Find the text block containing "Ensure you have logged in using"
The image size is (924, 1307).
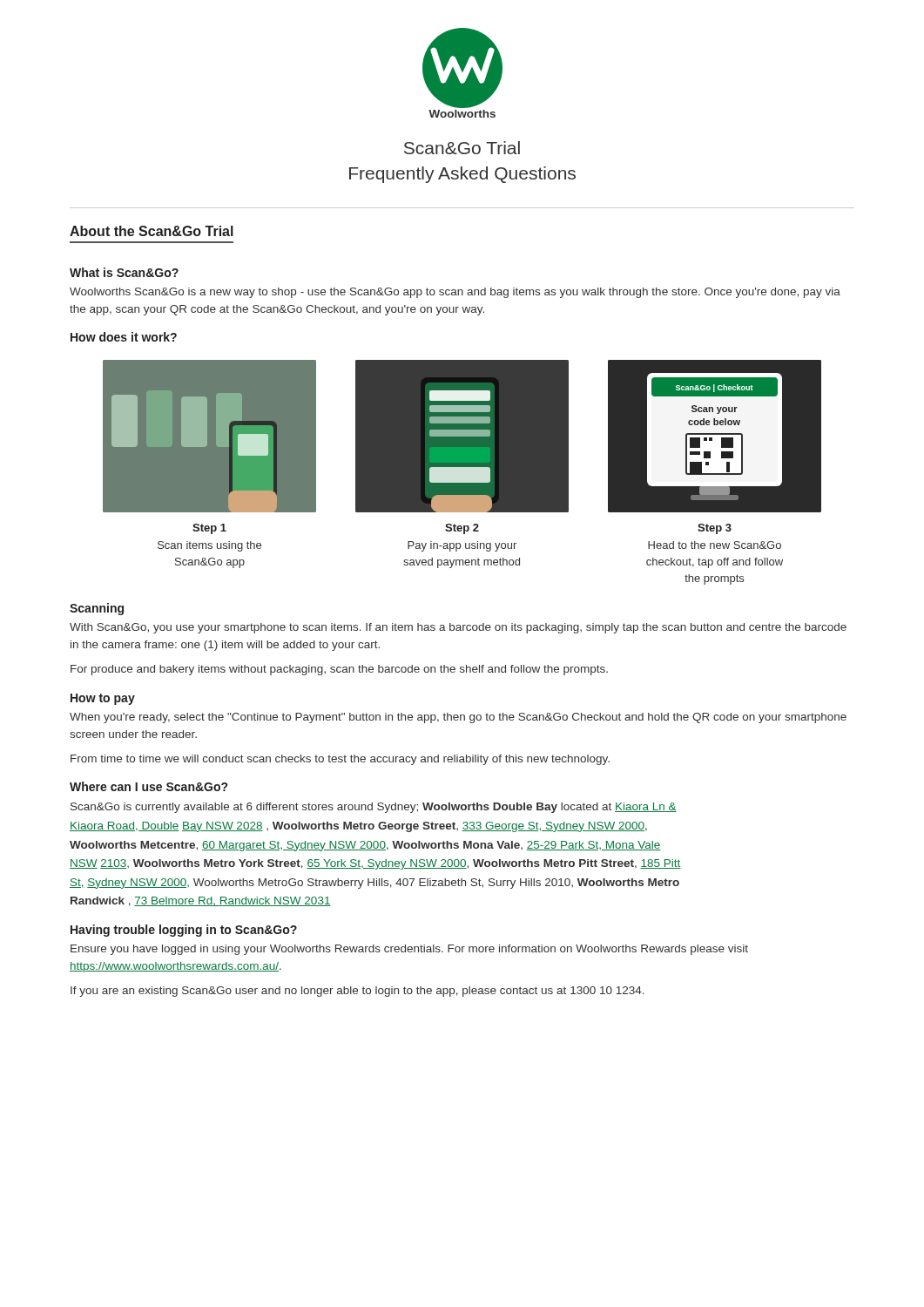click(x=409, y=957)
